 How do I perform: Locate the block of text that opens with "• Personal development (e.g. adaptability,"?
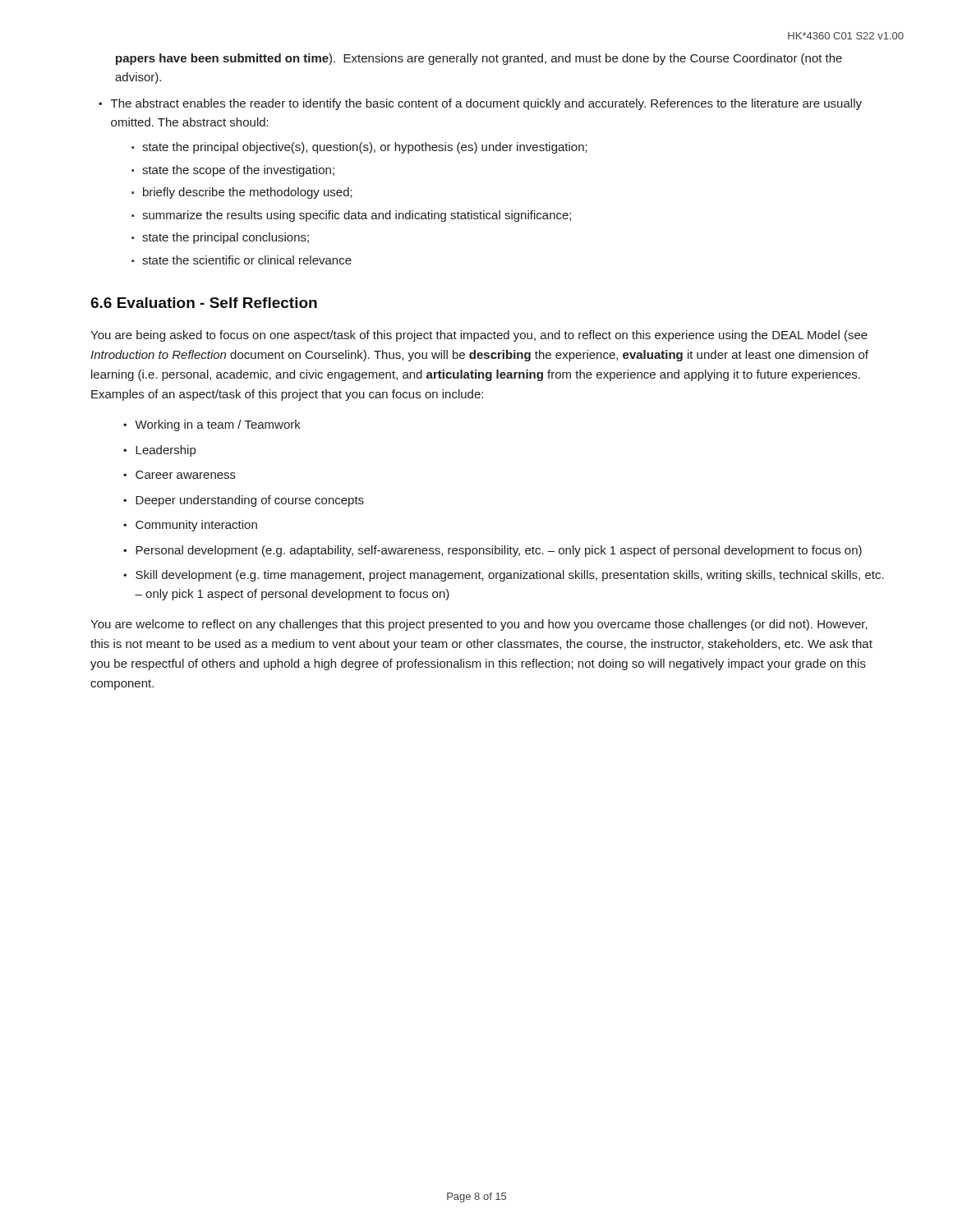point(493,550)
